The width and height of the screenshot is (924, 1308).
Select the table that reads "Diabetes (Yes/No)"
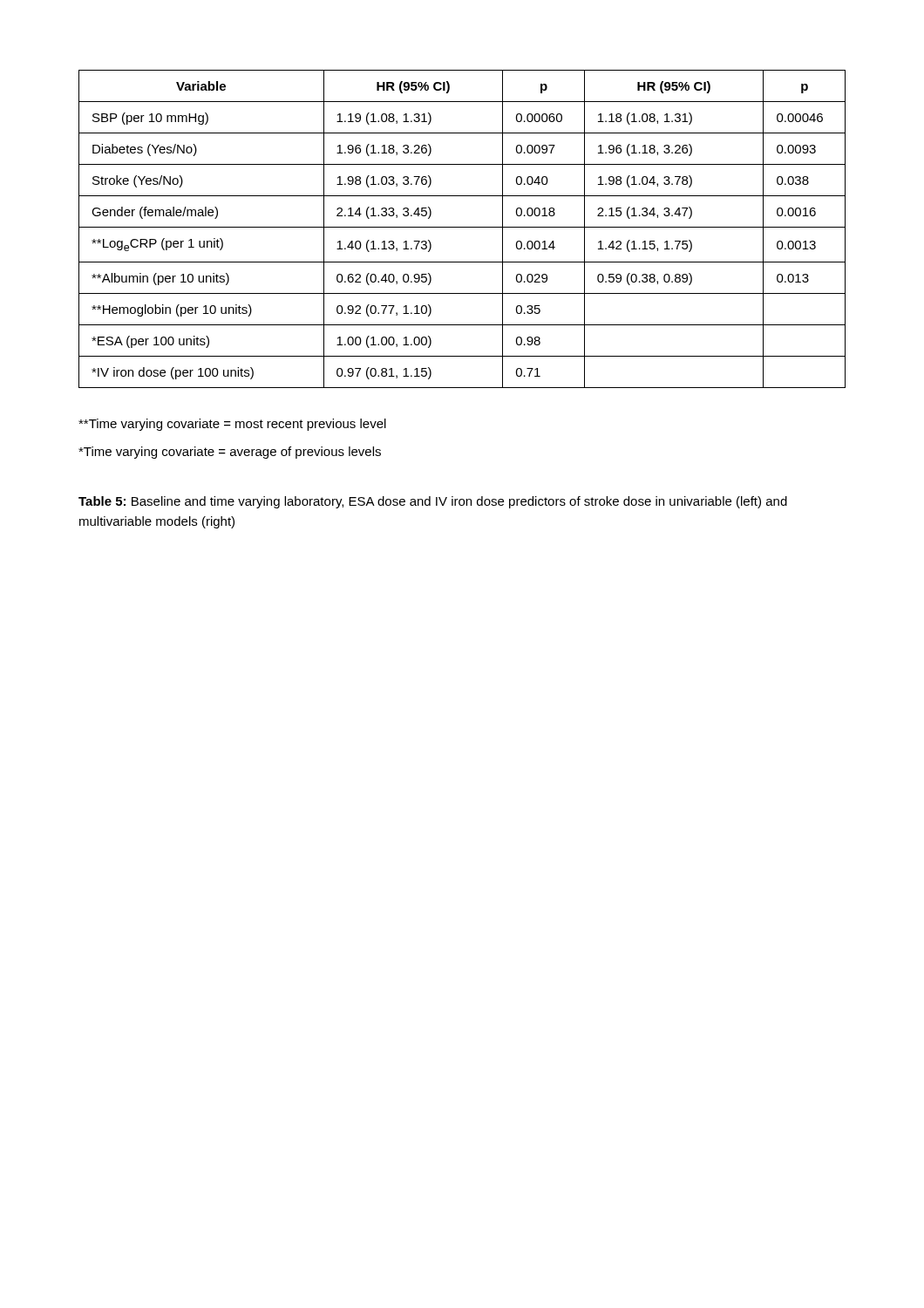tap(462, 229)
